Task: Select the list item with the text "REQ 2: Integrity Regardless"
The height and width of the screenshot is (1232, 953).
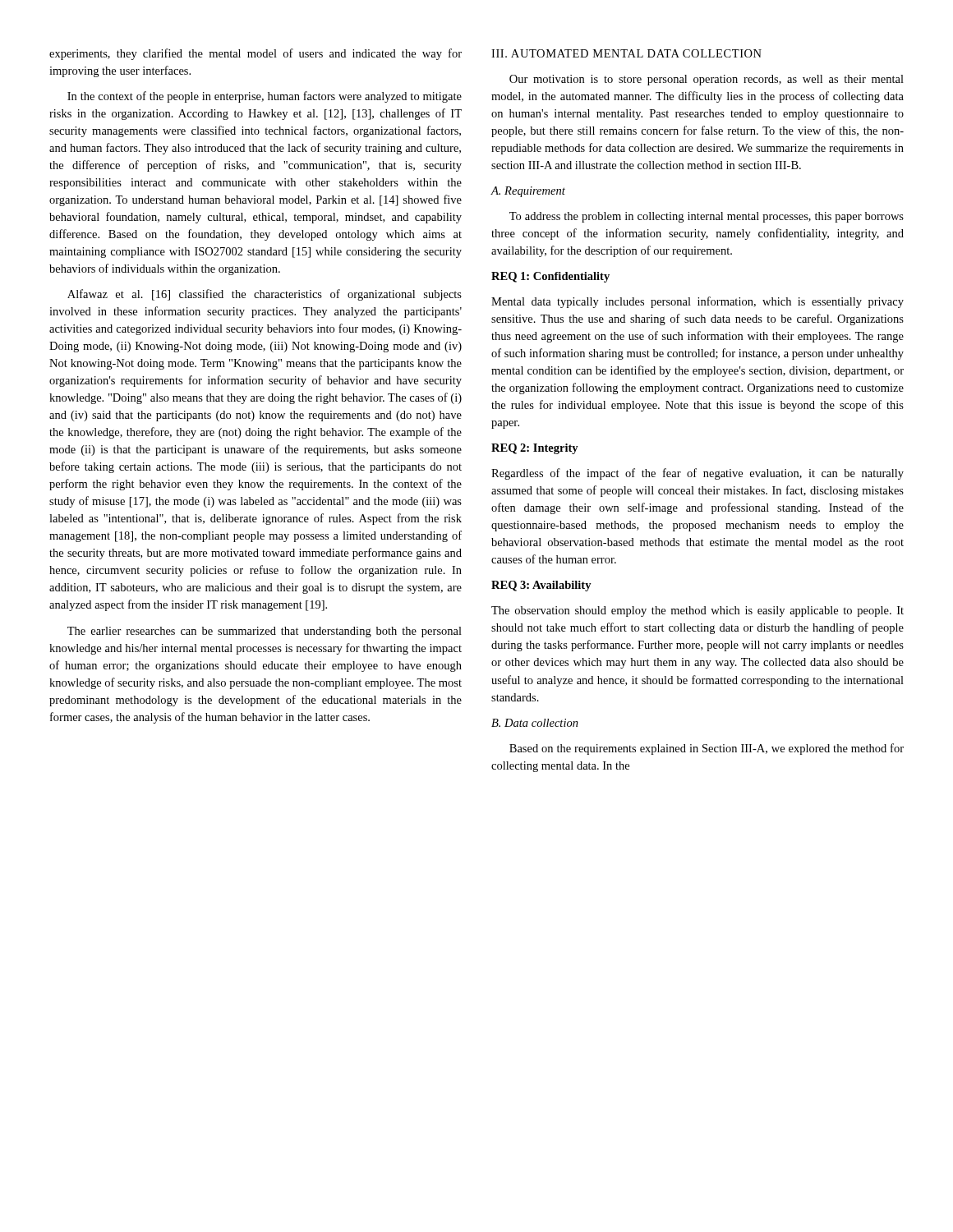Action: (x=698, y=504)
